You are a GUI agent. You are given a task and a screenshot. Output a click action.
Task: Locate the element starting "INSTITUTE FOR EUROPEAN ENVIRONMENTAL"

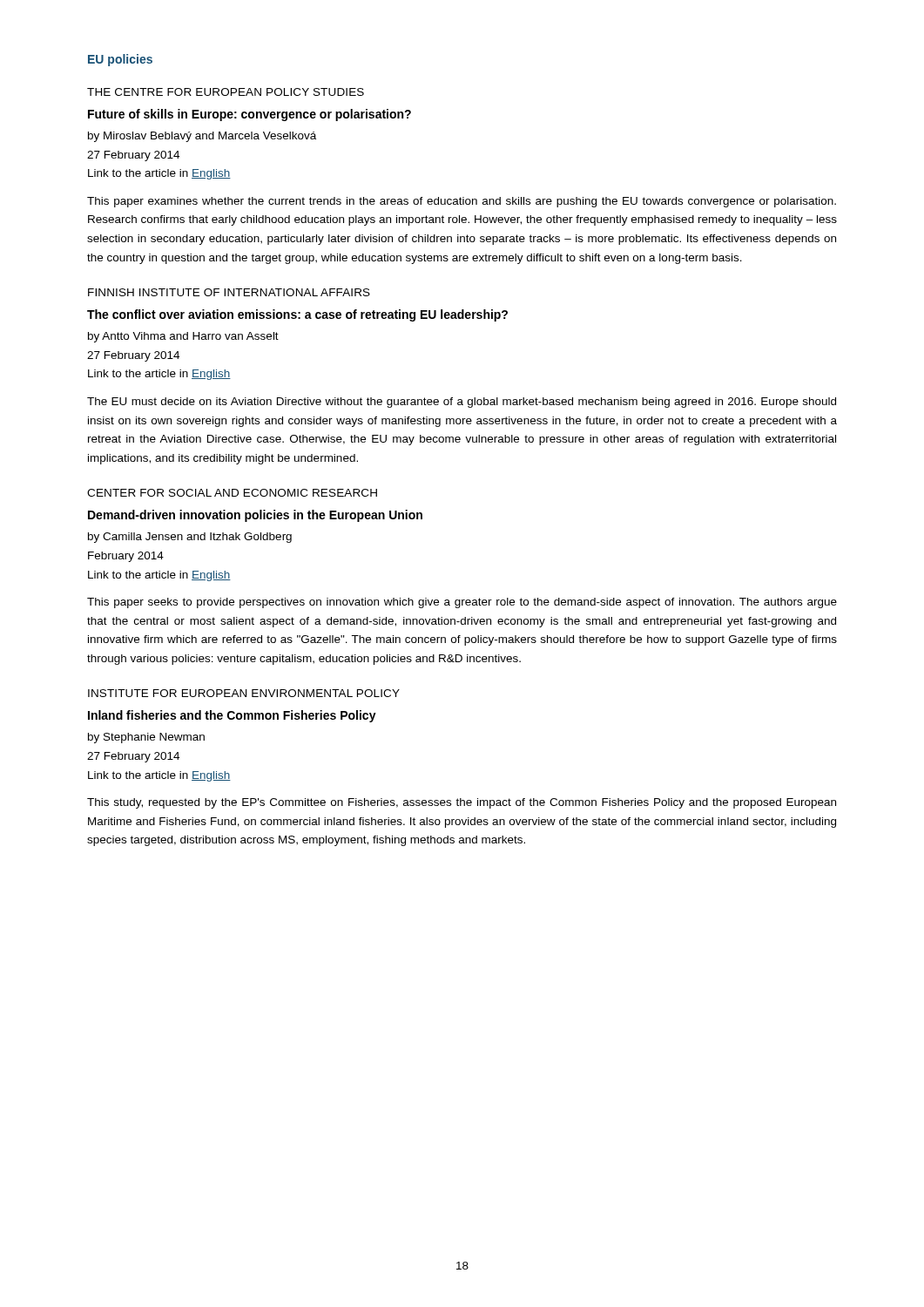[x=243, y=693]
